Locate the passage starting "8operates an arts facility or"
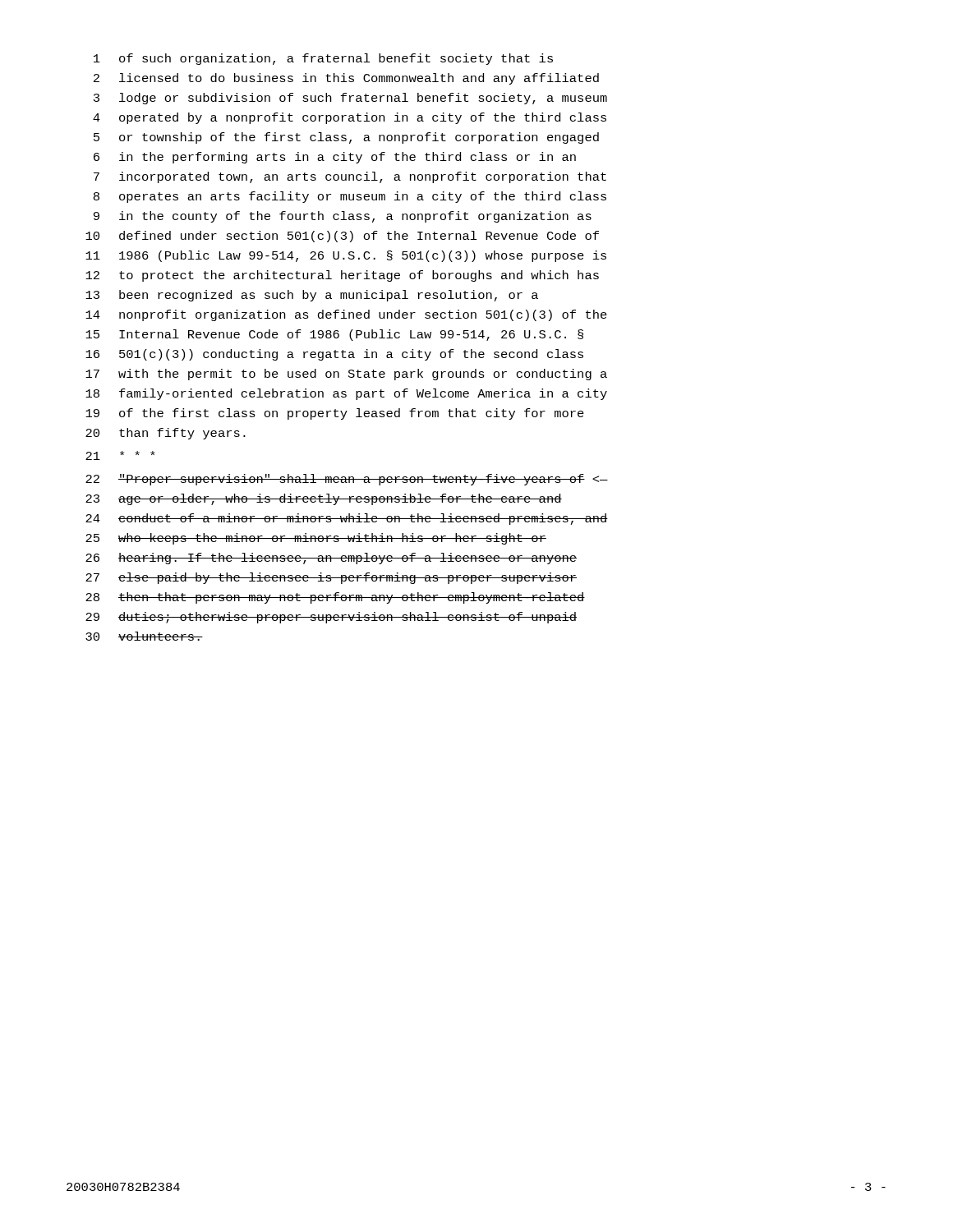This screenshot has height=1232, width=953. (x=476, y=197)
